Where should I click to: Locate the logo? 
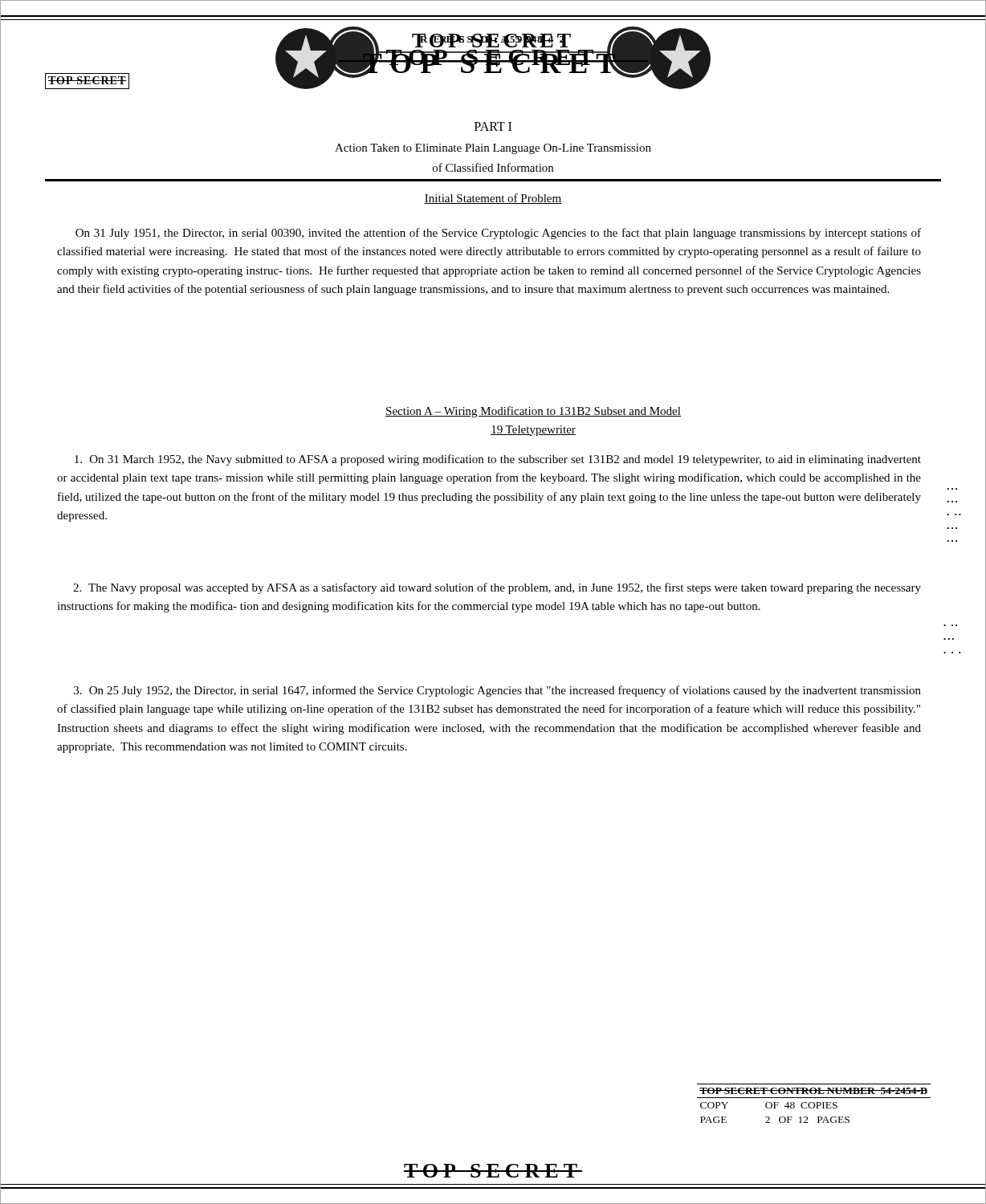coord(493,57)
